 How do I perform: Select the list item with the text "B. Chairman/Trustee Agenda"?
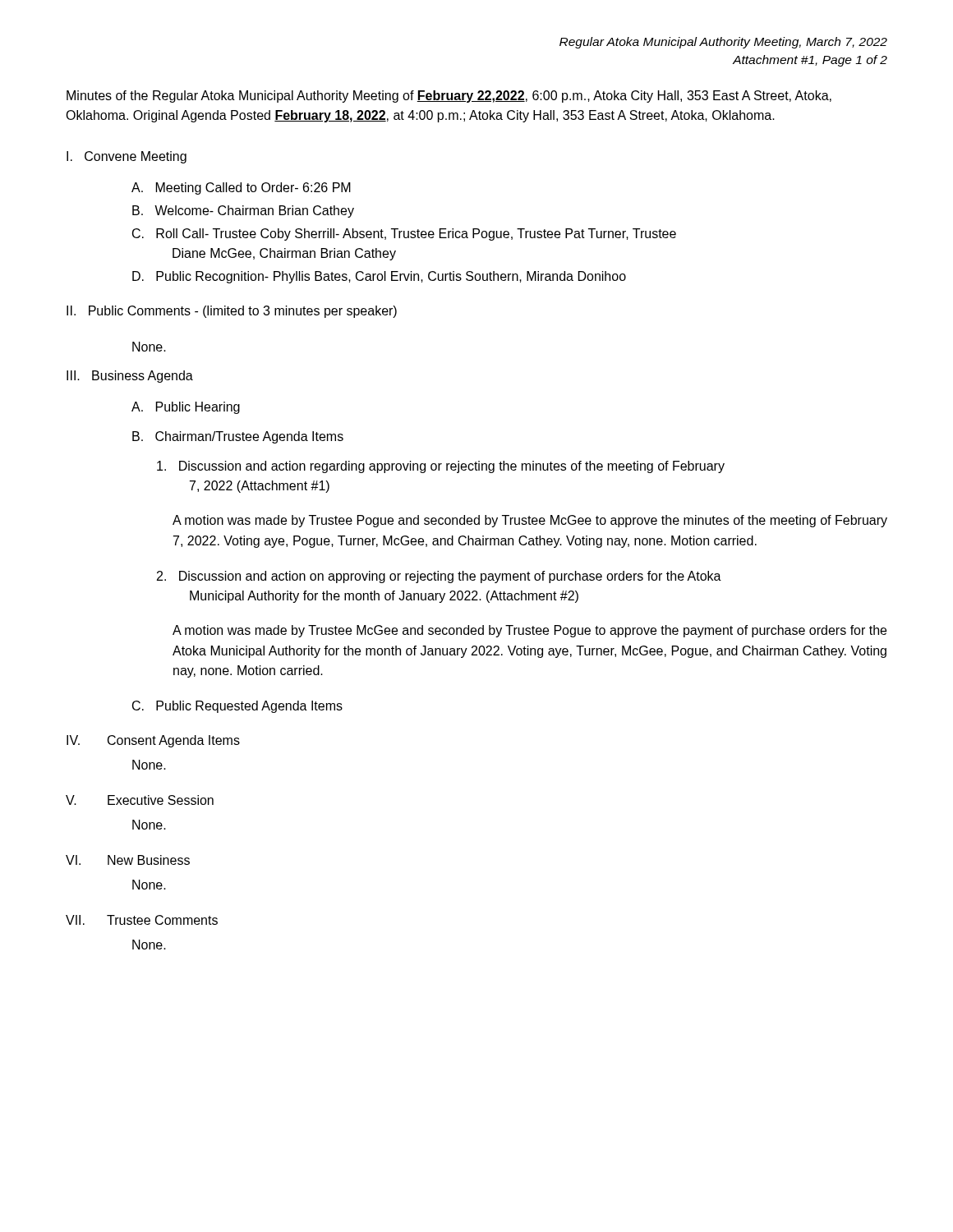pos(237,437)
